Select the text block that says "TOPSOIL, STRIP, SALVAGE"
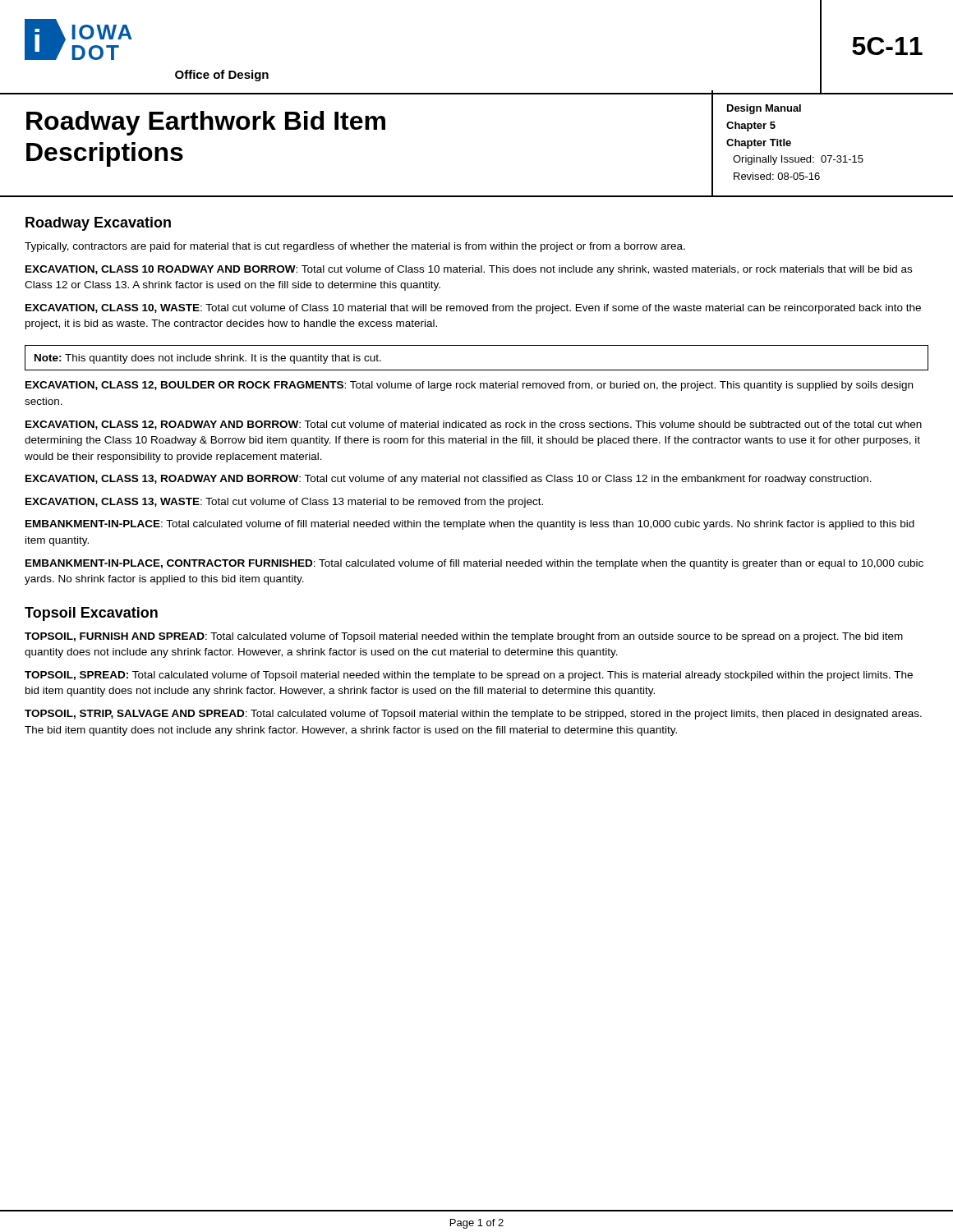The width and height of the screenshot is (953, 1232). [x=474, y=721]
